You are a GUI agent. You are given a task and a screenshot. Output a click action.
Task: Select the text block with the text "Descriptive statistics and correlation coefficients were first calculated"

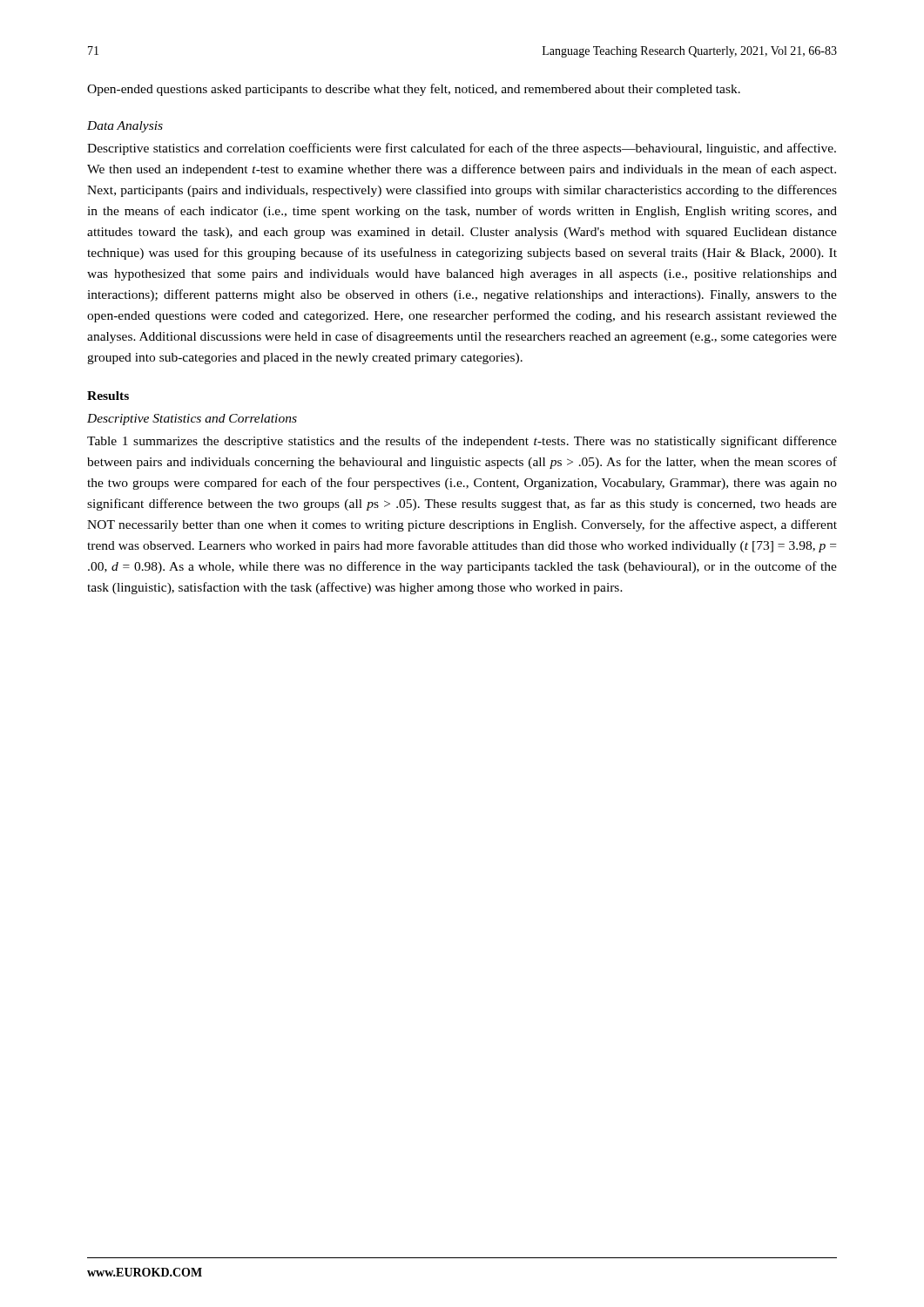point(462,252)
